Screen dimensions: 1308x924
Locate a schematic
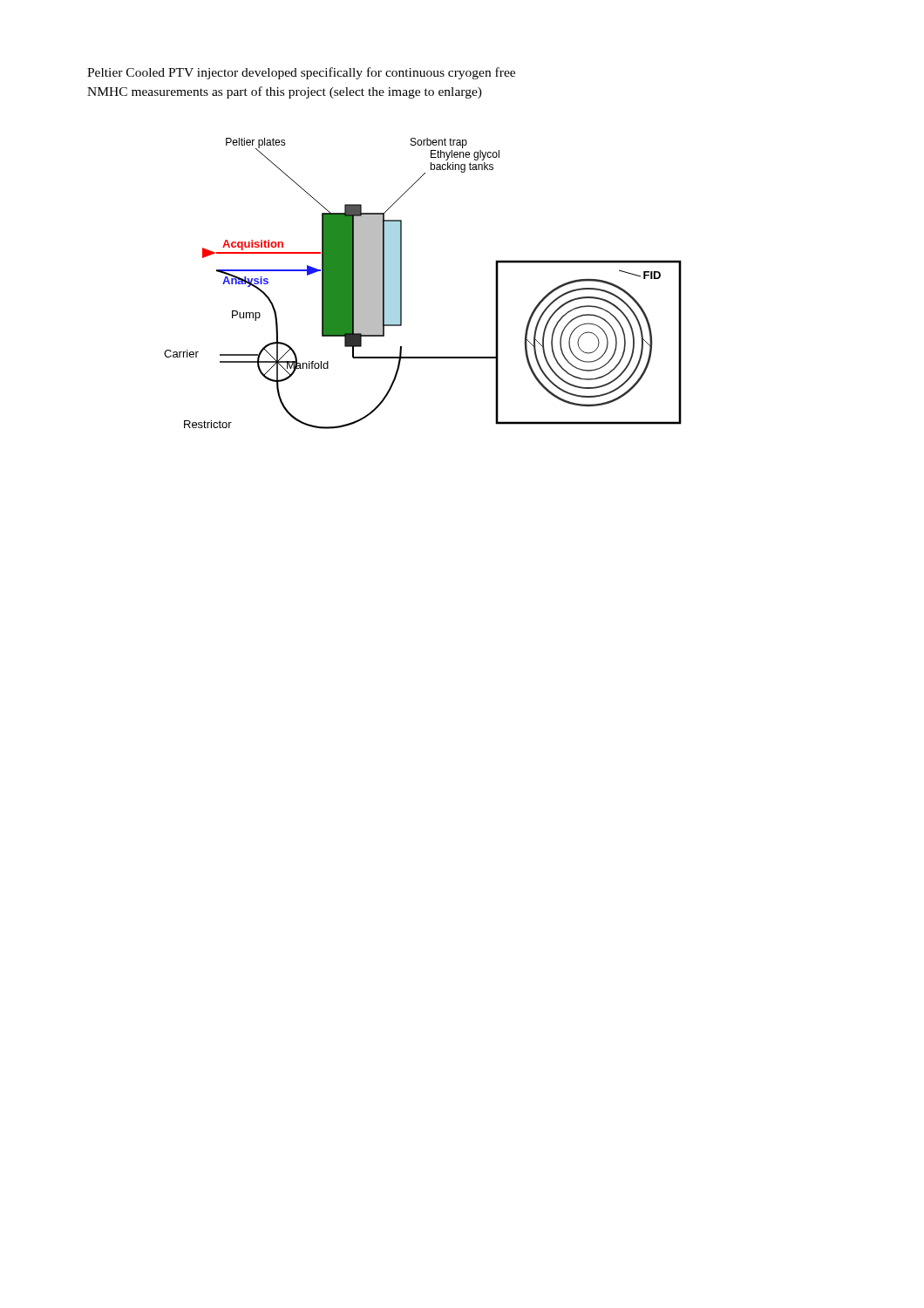[x=418, y=292]
